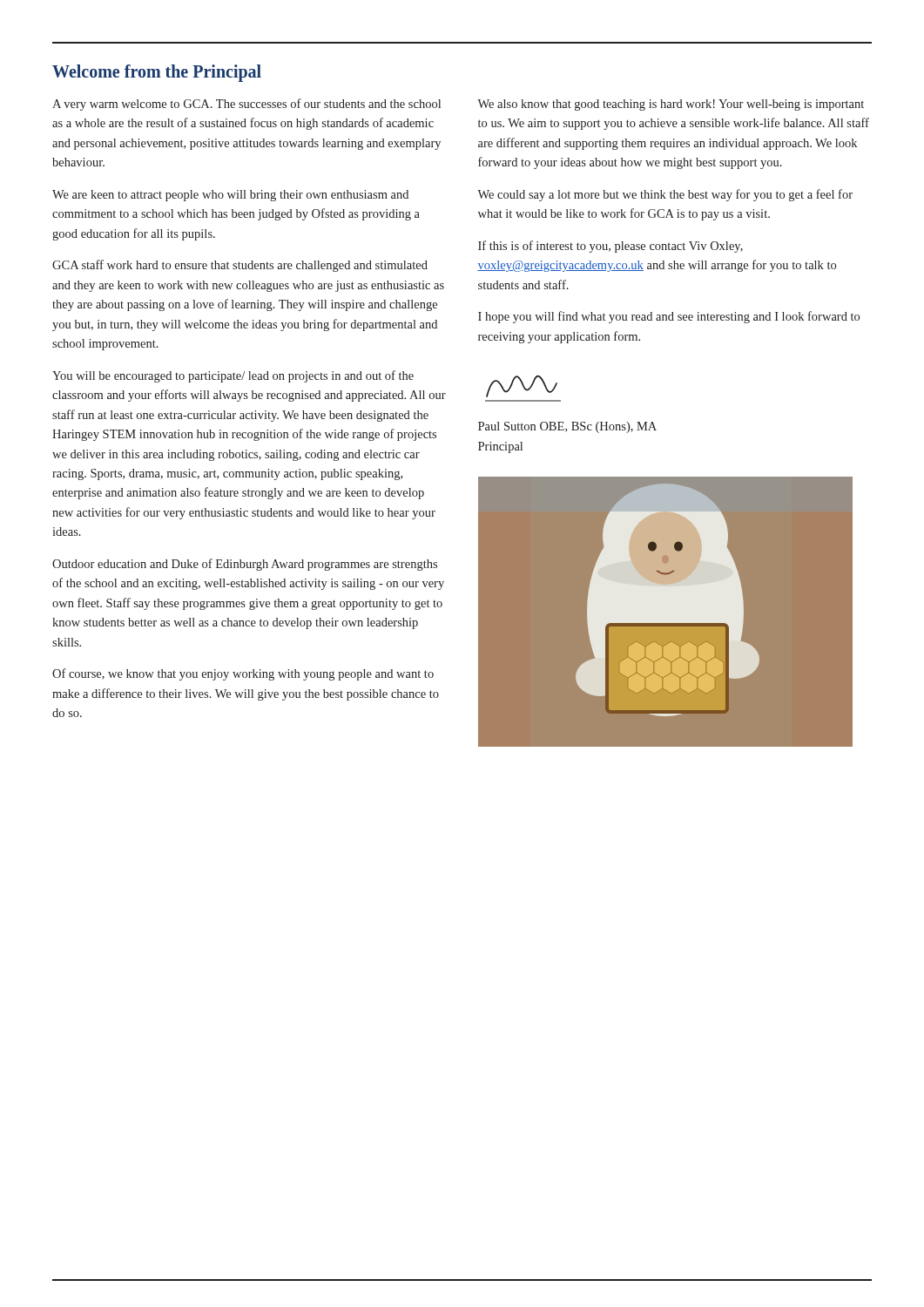Select the text block starting "Welcome from the Principal"
Viewport: 924px width, 1307px height.
[x=157, y=71]
